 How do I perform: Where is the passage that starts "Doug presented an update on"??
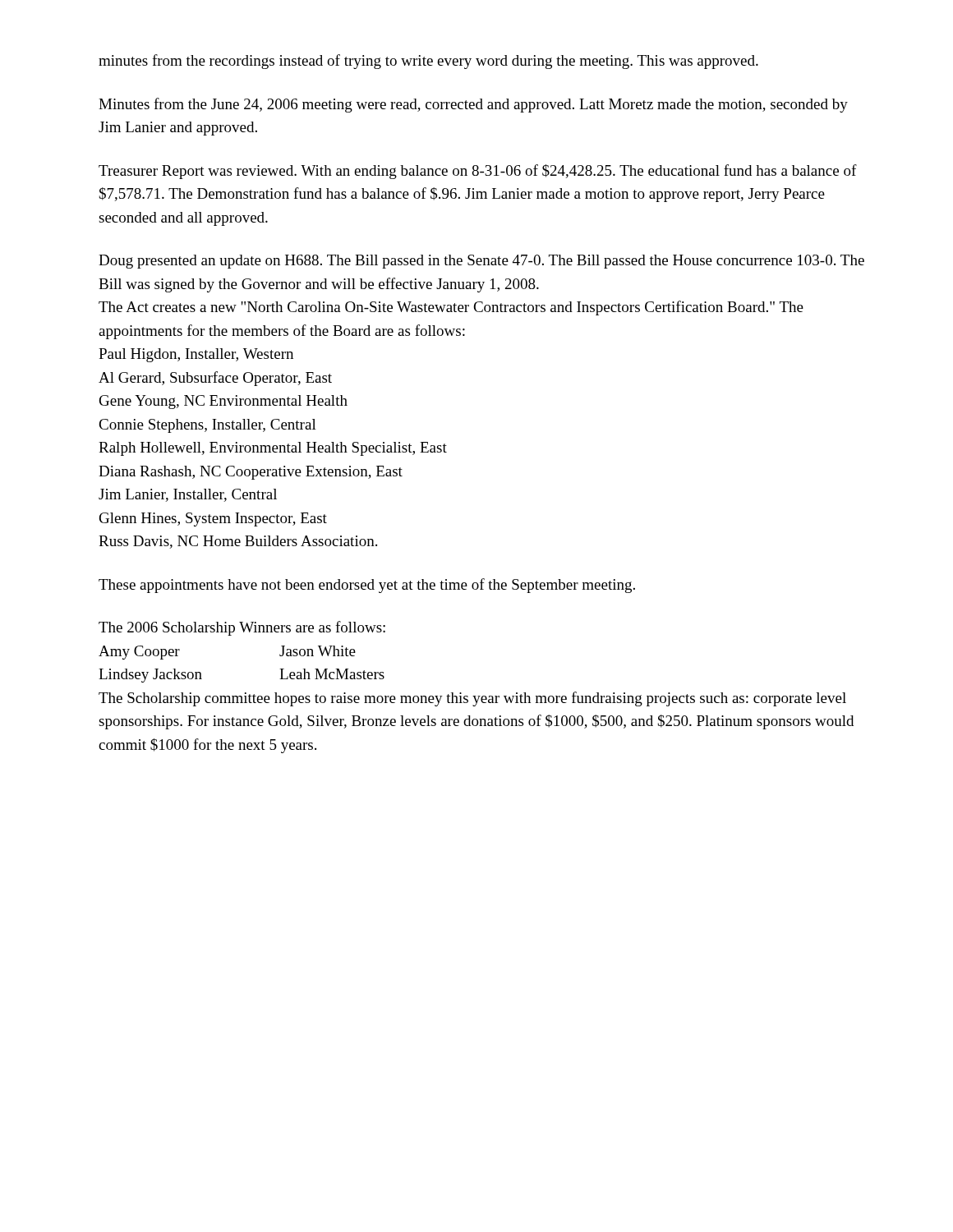click(x=482, y=295)
